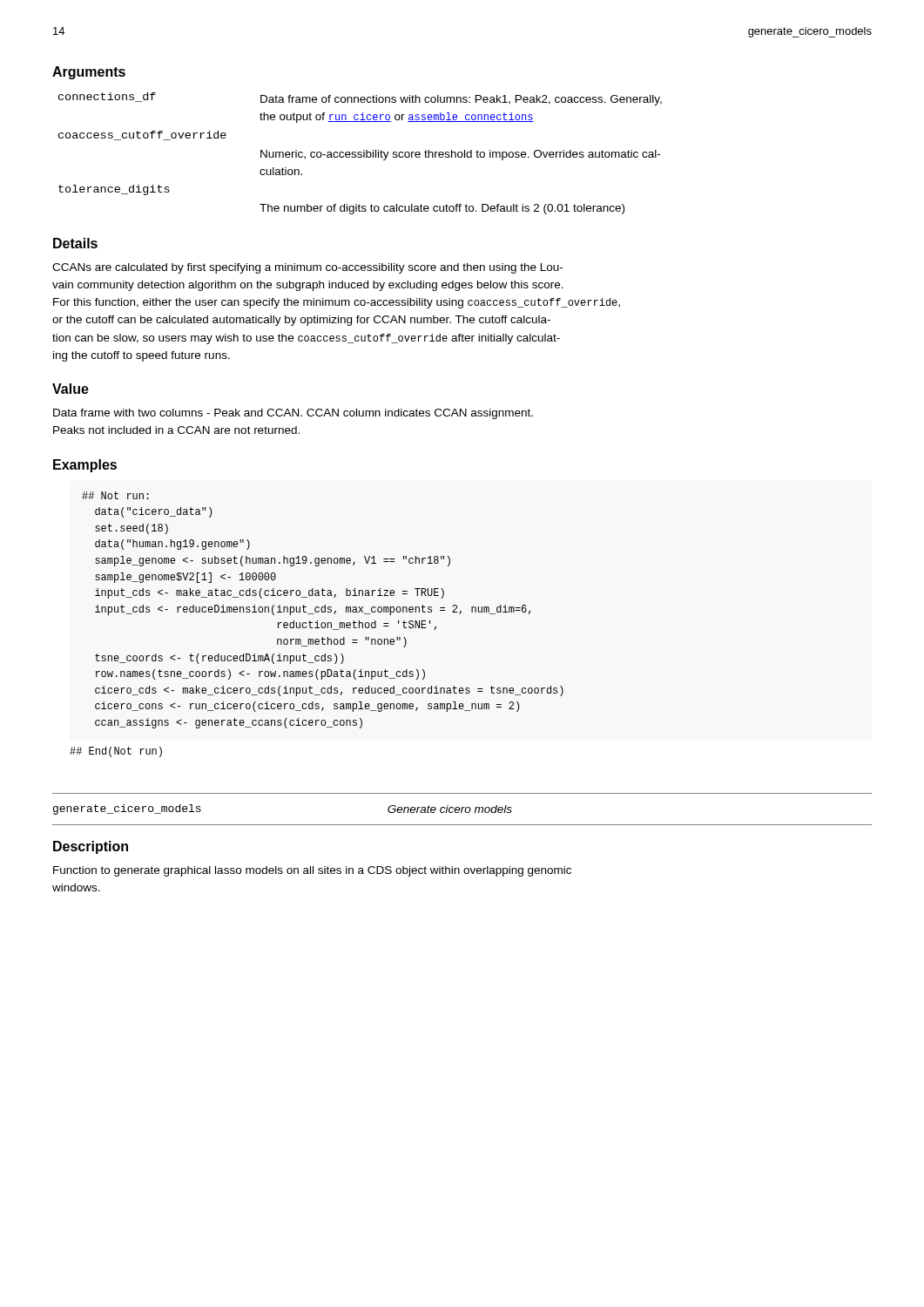Click on the element starting "Data frame with two"
Viewport: 924px width, 1307px height.
293,422
